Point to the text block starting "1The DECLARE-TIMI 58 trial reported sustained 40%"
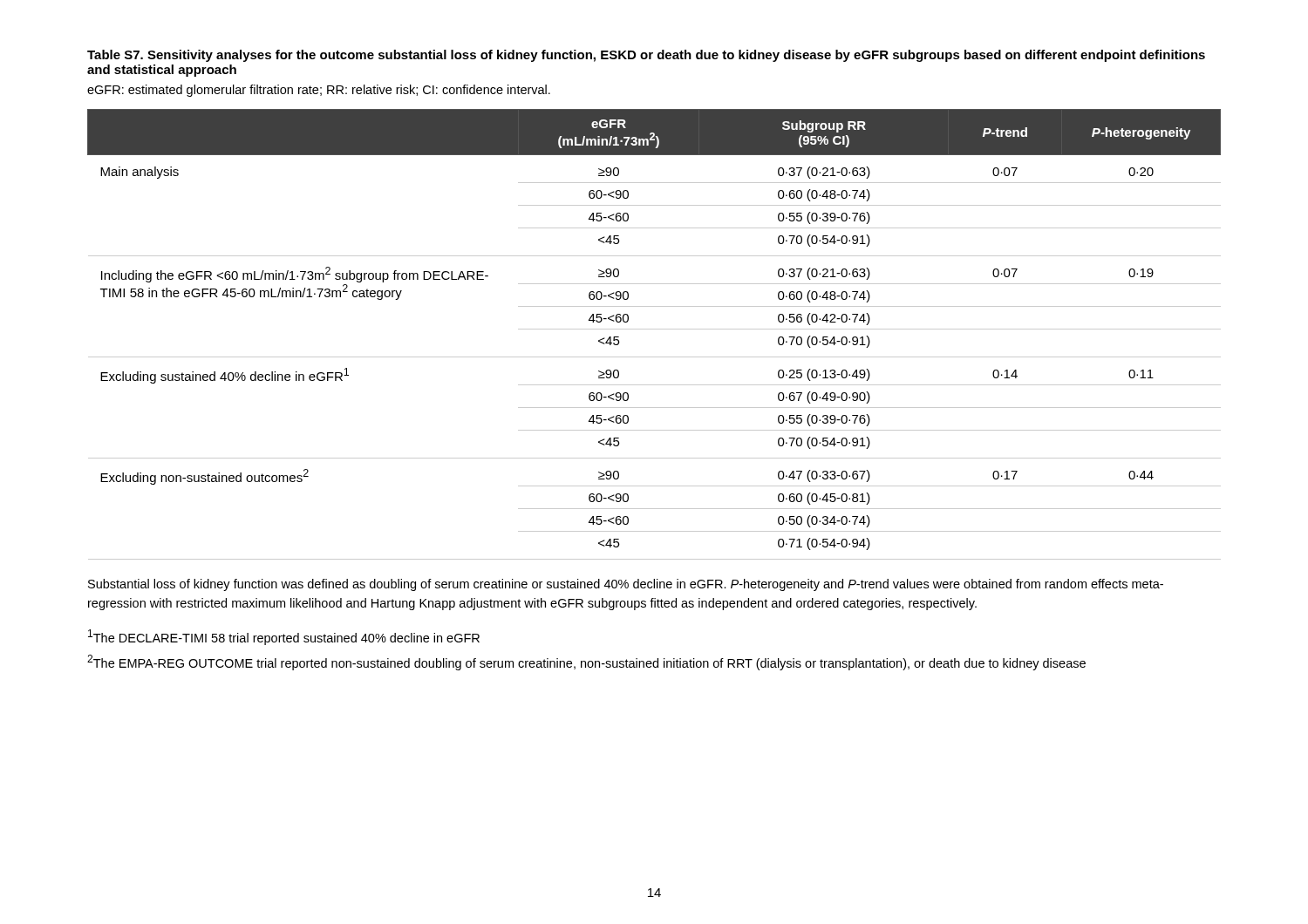Screen dimensions: 924x1308 coord(284,636)
